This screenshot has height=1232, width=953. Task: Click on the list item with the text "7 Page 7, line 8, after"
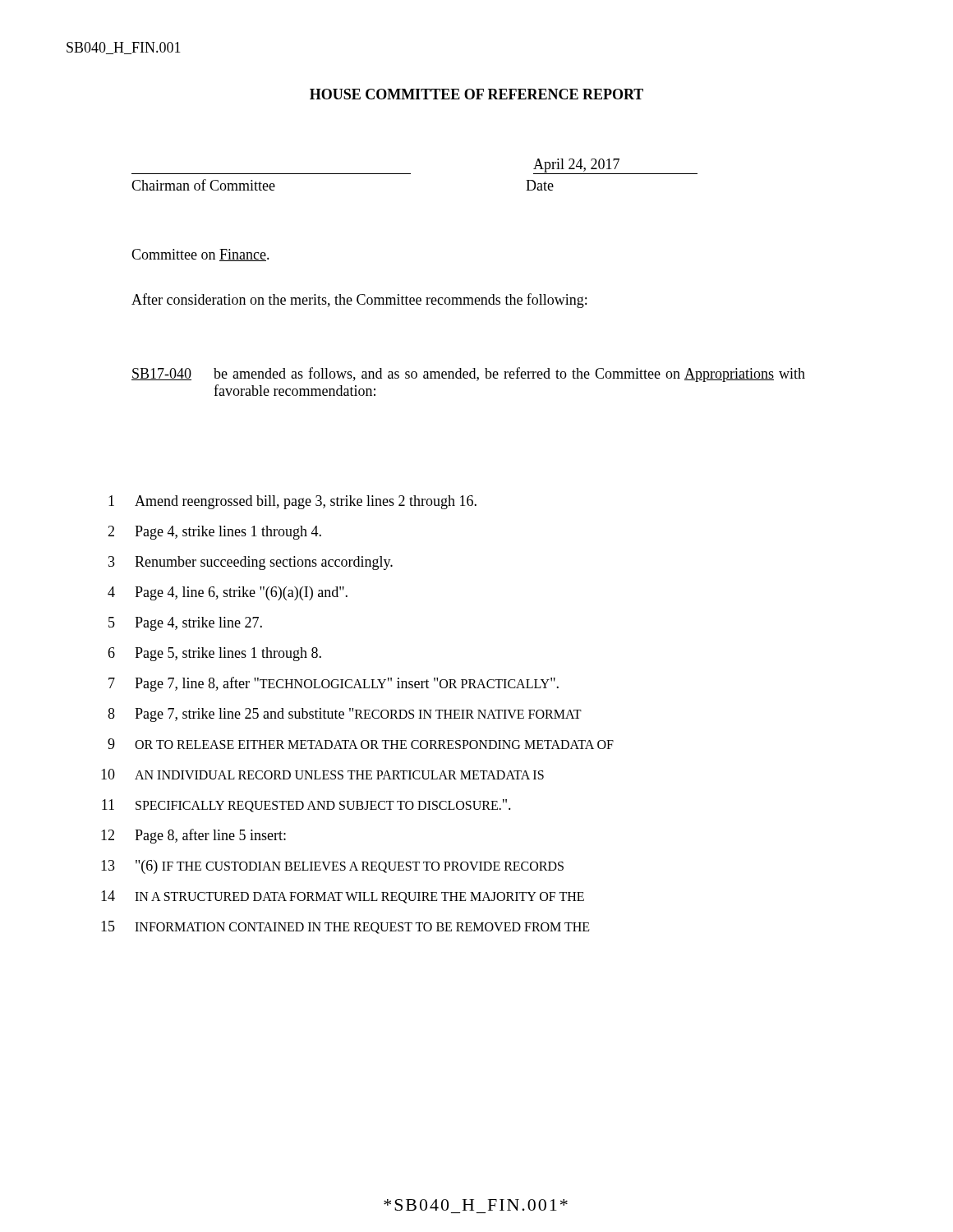coord(476,684)
